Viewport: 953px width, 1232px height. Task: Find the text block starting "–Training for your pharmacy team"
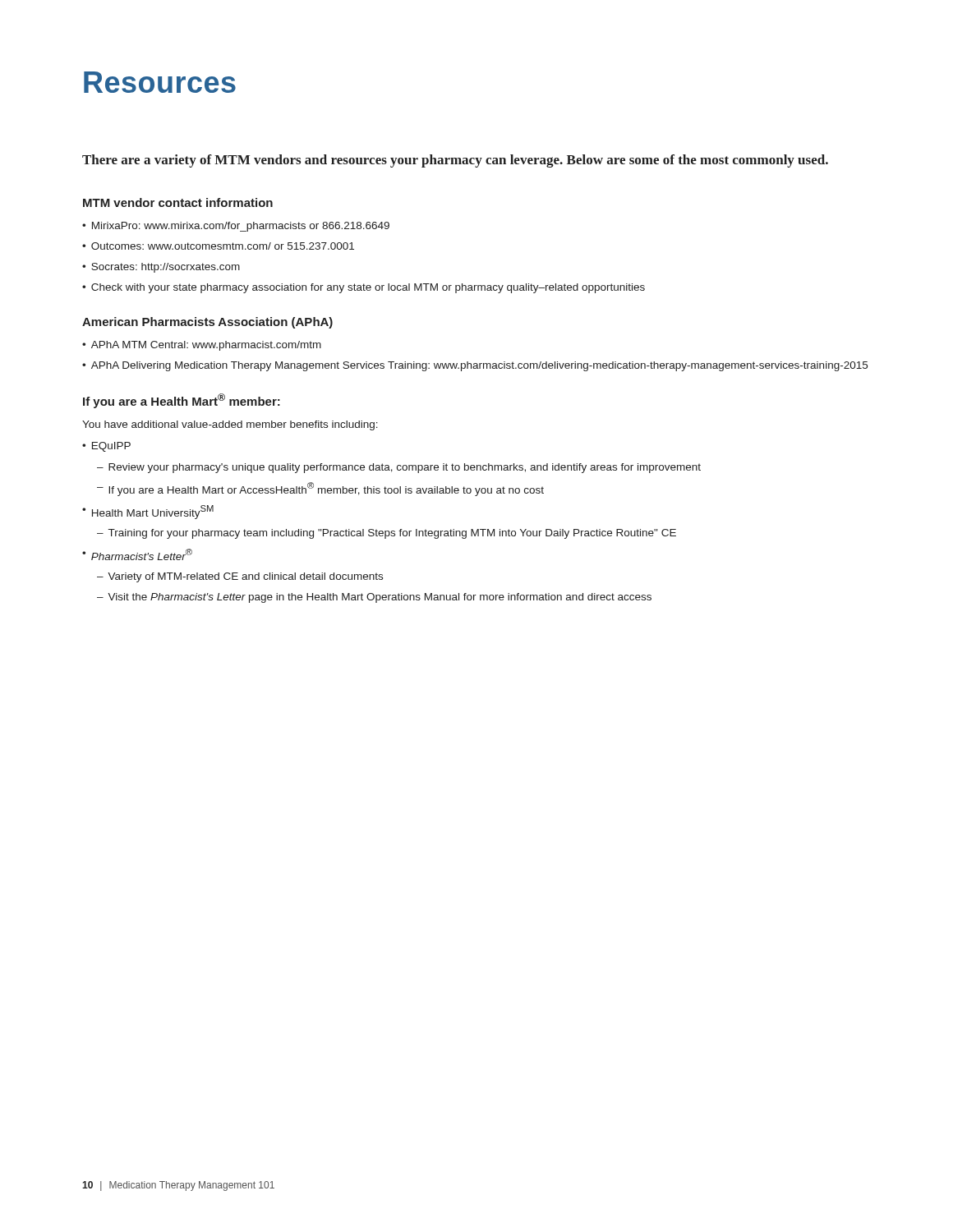(x=476, y=533)
